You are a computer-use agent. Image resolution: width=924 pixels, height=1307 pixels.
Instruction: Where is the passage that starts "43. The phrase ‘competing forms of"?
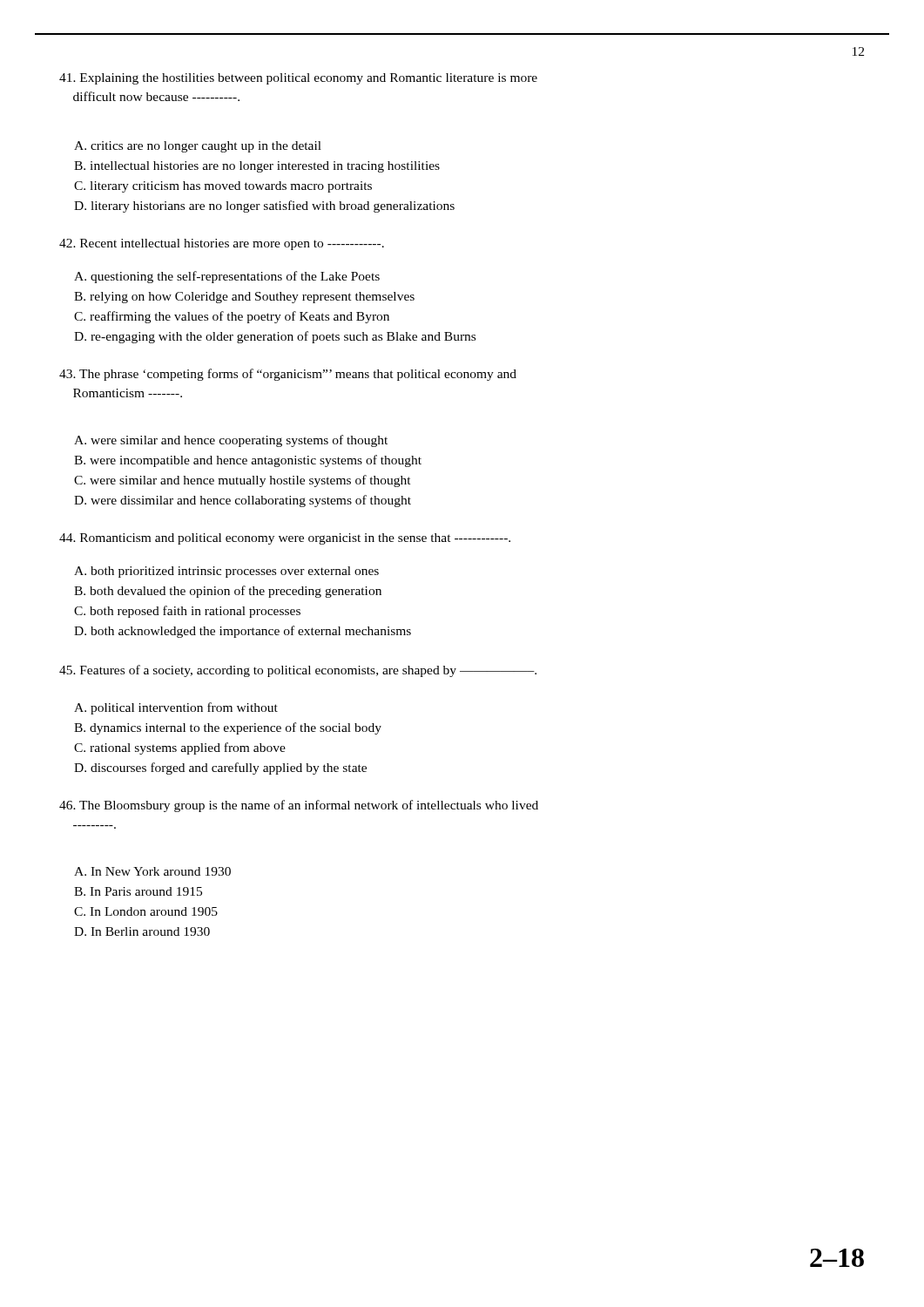pos(288,383)
